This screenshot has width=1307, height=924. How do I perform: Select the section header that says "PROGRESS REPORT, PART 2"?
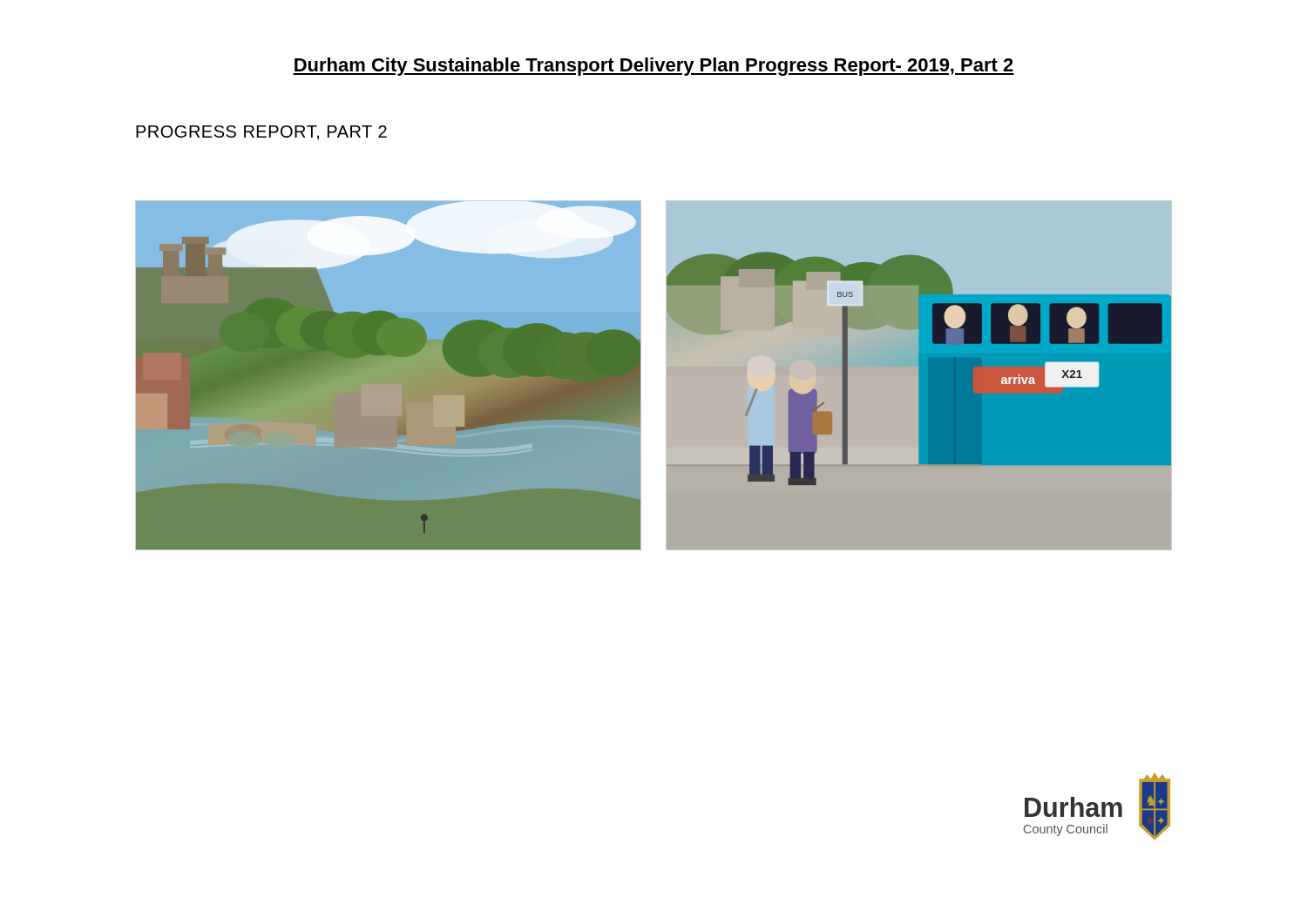pos(261,132)
